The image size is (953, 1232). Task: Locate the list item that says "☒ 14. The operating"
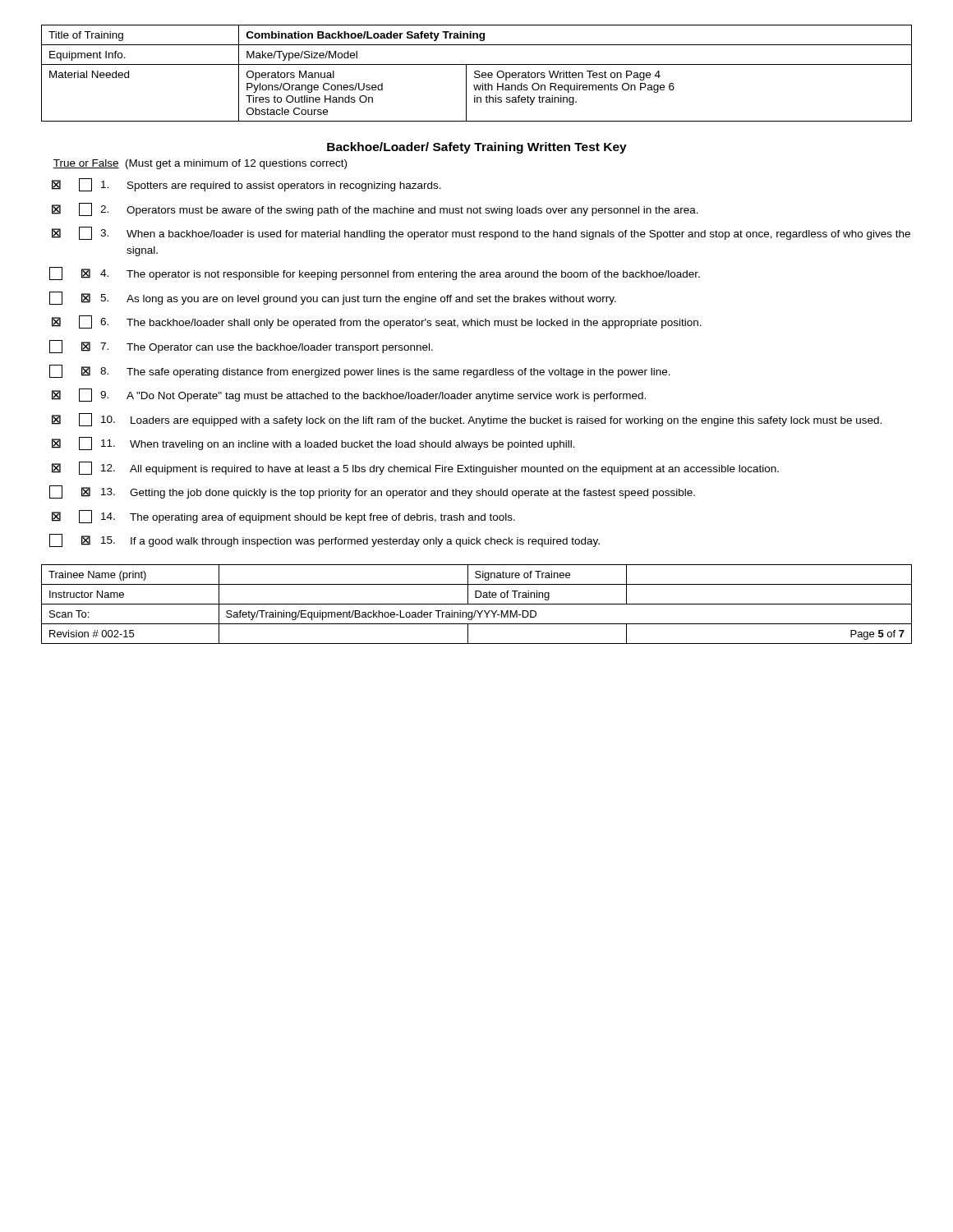tap(476, 517)
